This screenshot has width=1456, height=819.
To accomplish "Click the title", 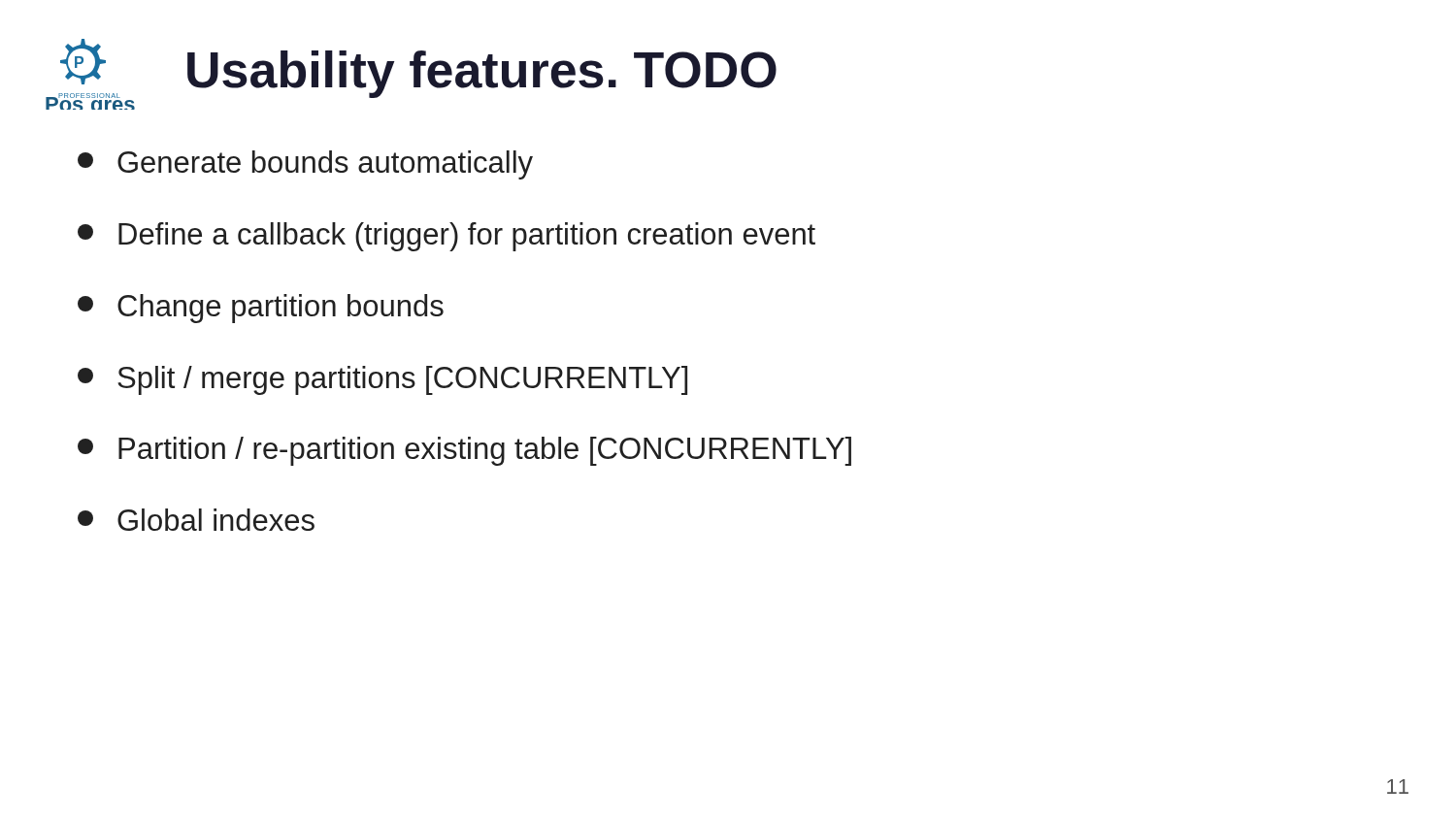I will (481, 70).
